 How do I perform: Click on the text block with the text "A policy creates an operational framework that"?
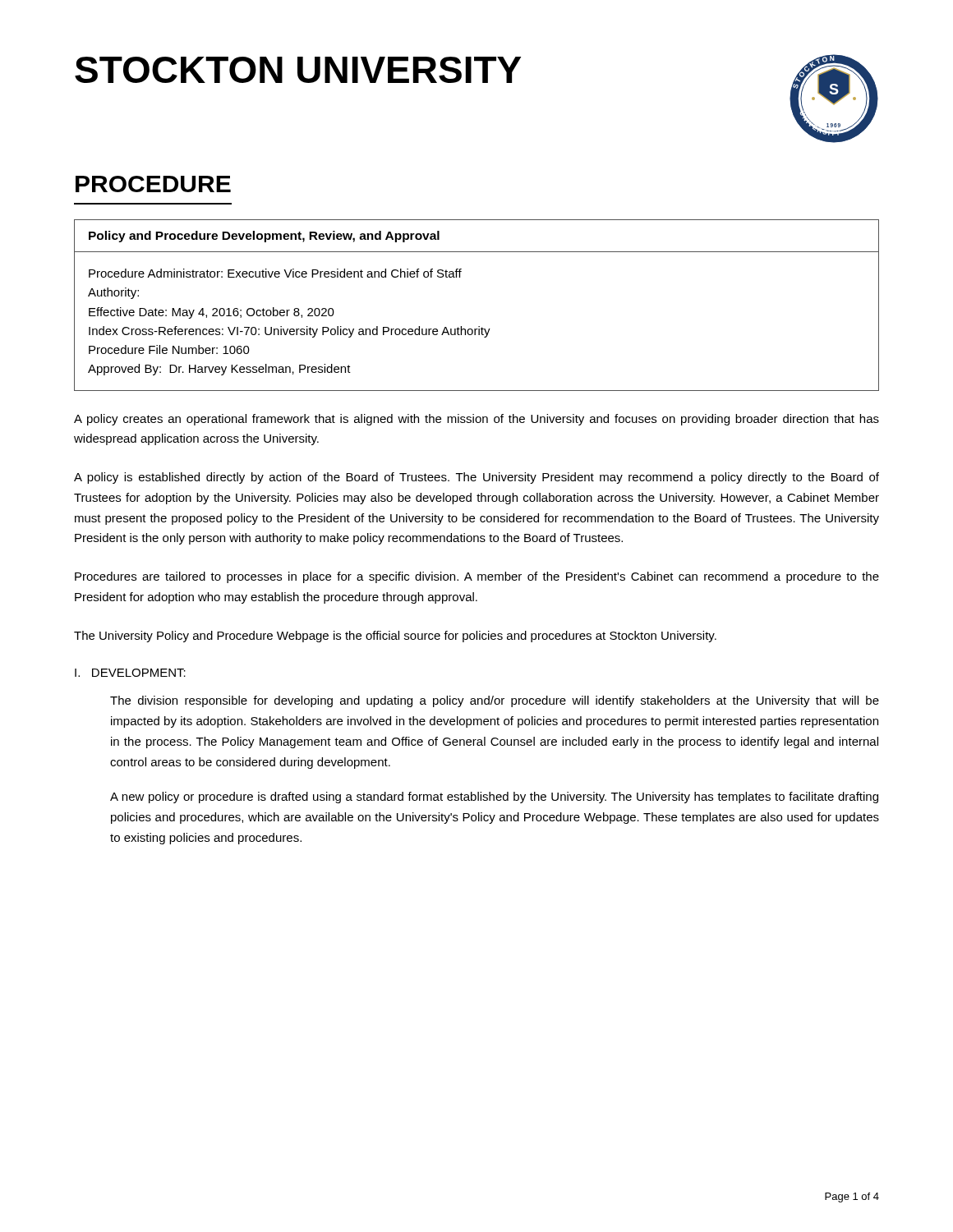(x=476, y=428)
